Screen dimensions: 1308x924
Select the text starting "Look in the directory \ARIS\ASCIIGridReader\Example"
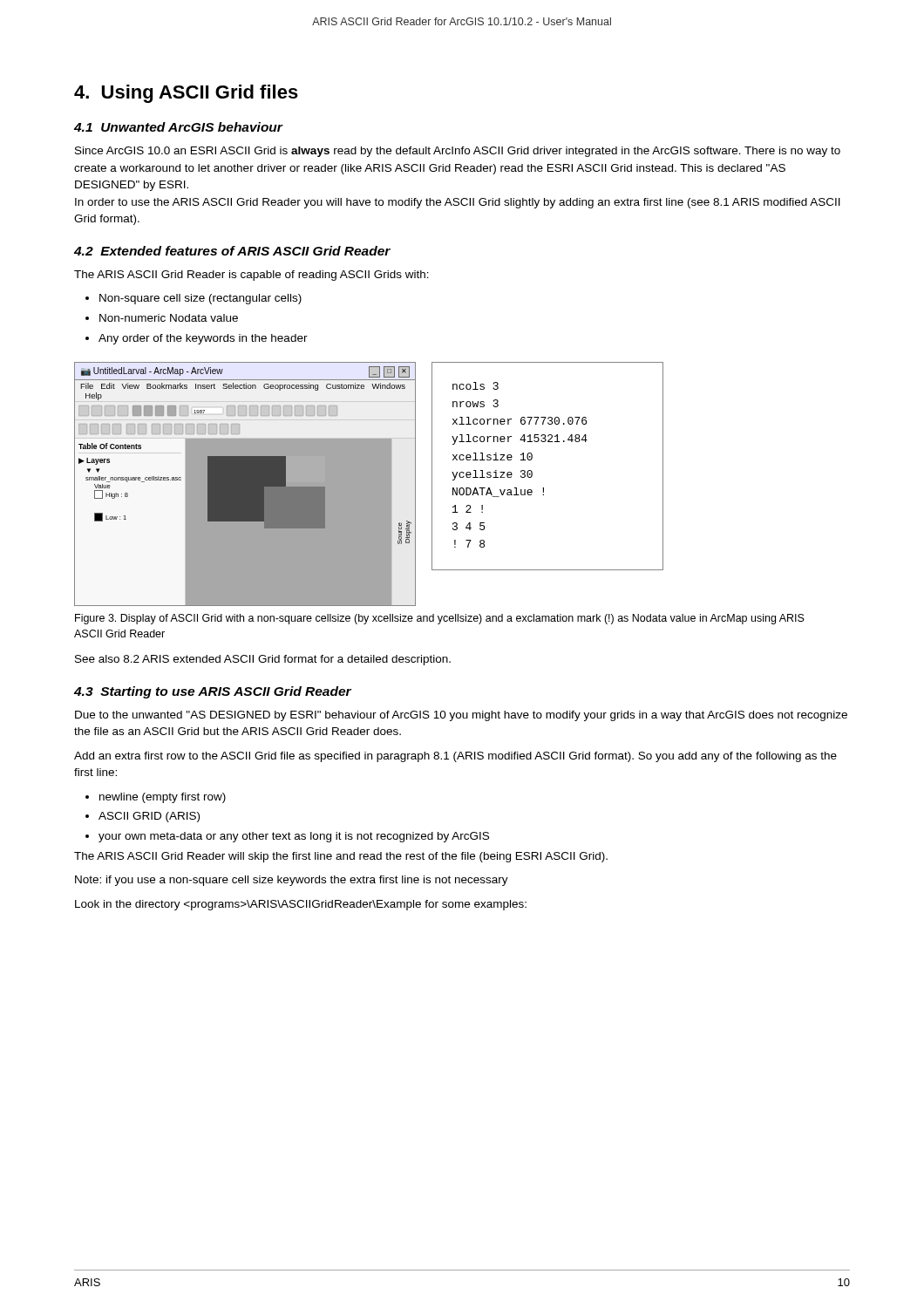pyautogui.click(x=462, y=904)
